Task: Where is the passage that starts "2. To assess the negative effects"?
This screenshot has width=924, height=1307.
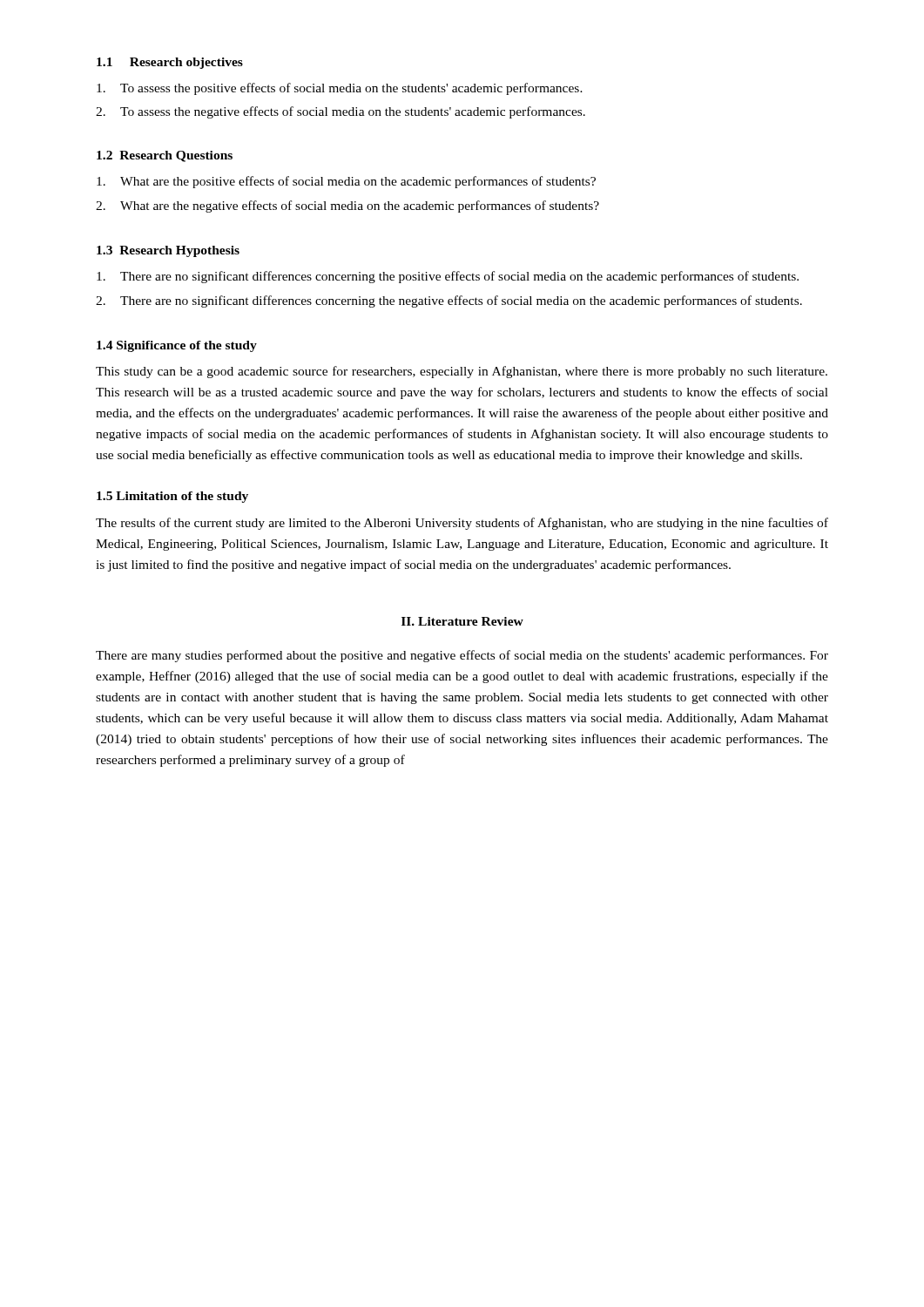Action: [341, 111]
